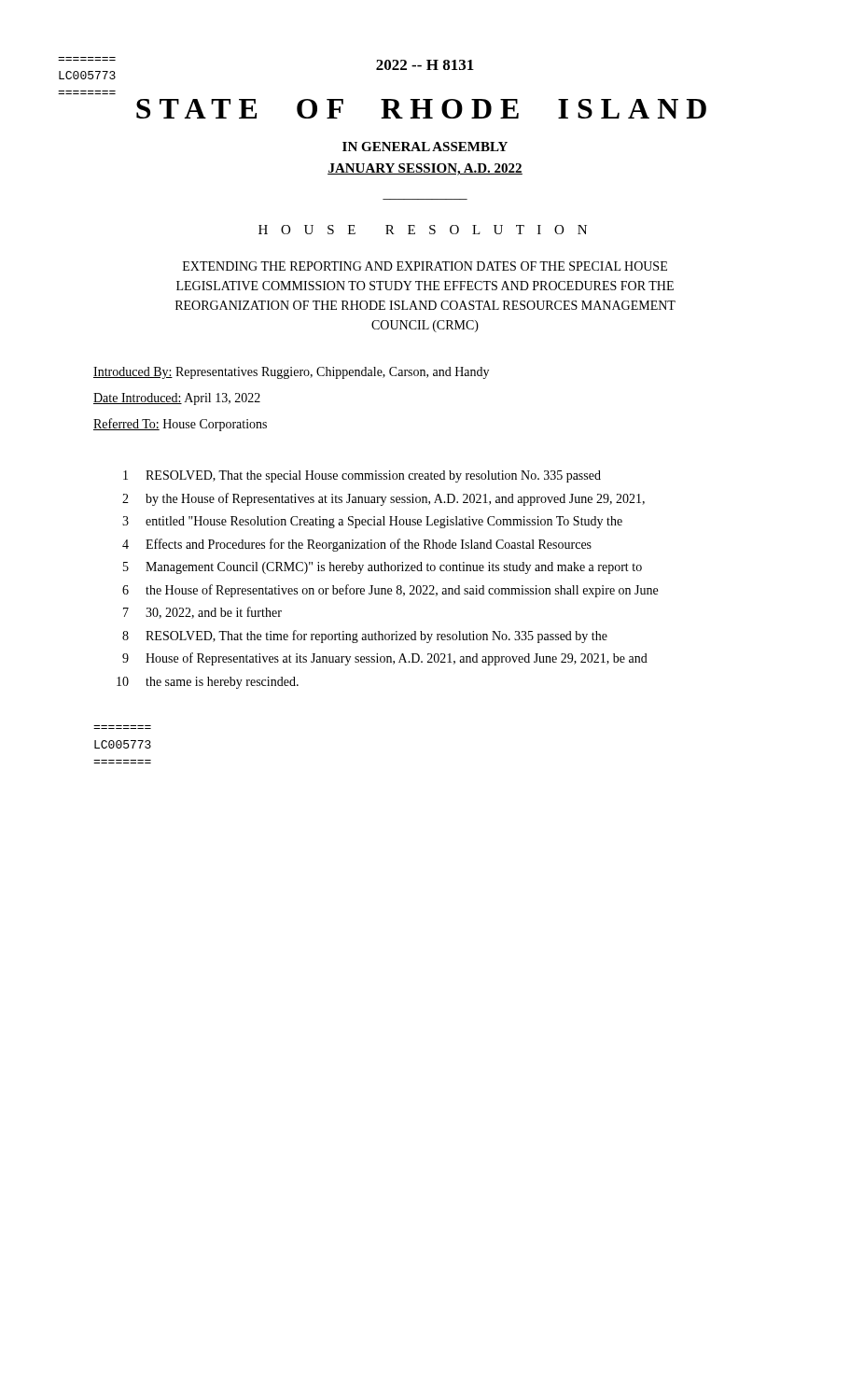Navigate to the block starting "STATE OF RHODE"
Viewport: 850px width, 1400px height.
click(x=425, y=108)
